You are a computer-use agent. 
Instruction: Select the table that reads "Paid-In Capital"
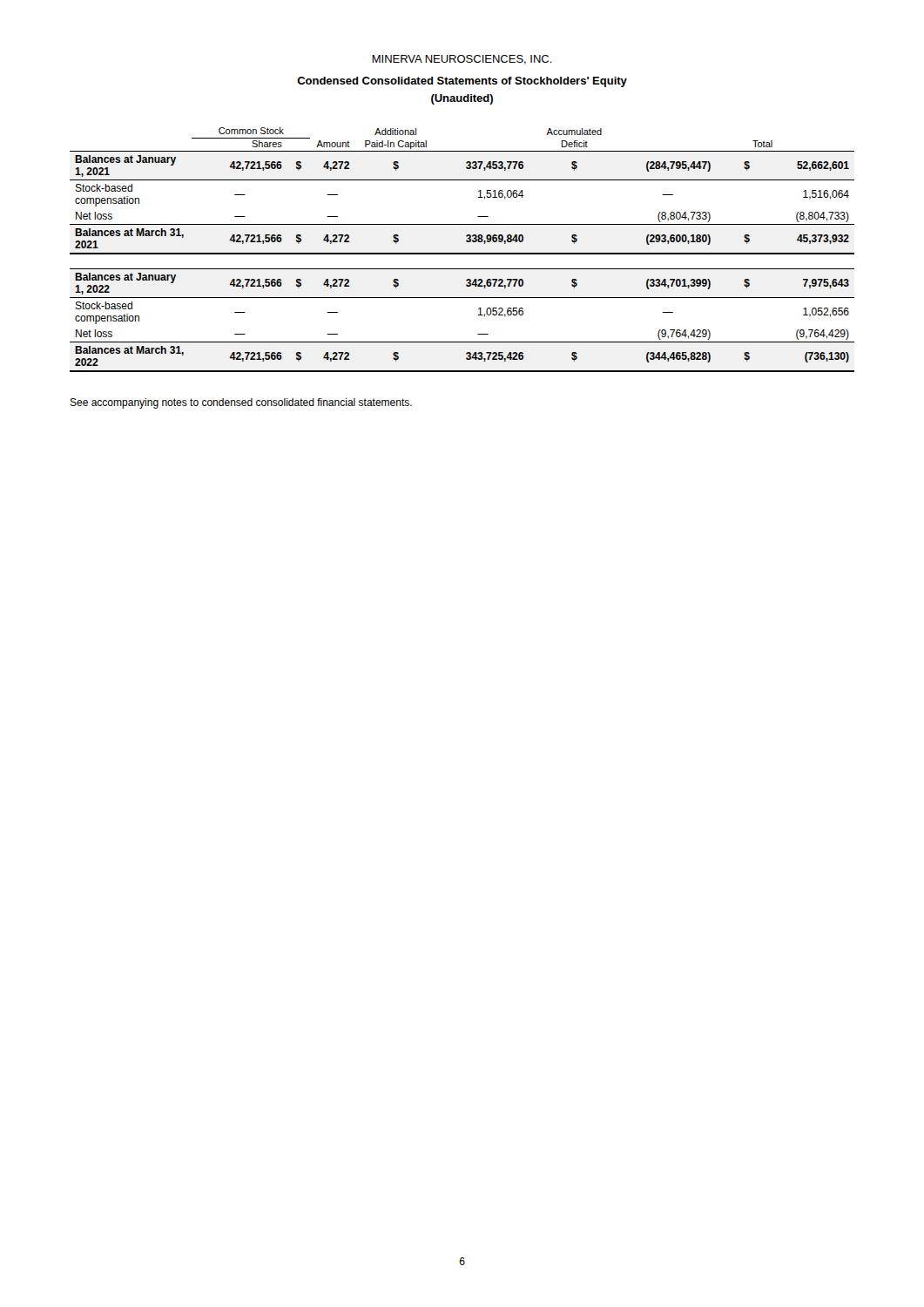click(462, 248)
